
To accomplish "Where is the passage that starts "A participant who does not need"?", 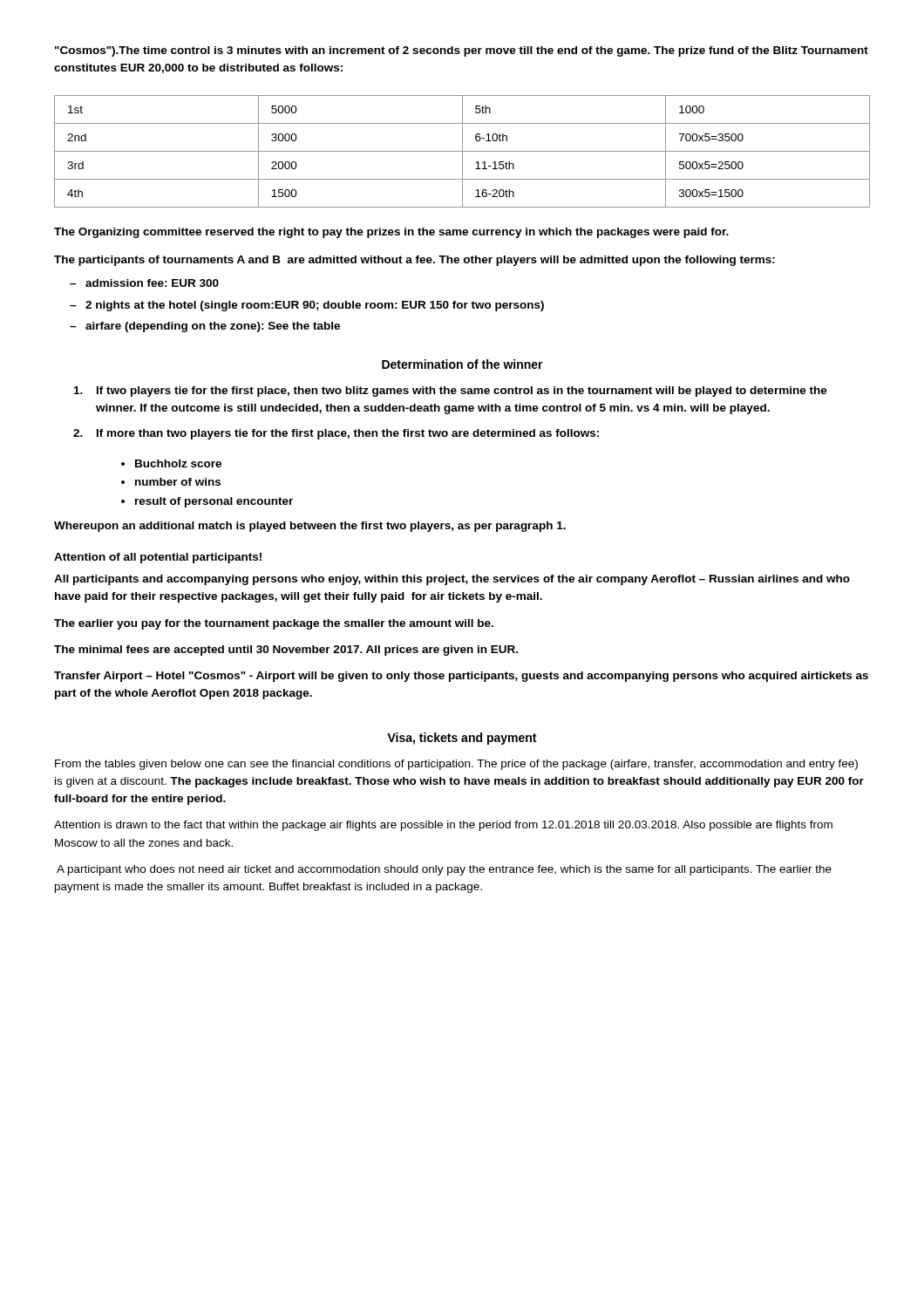I will [x=443, y=878].
